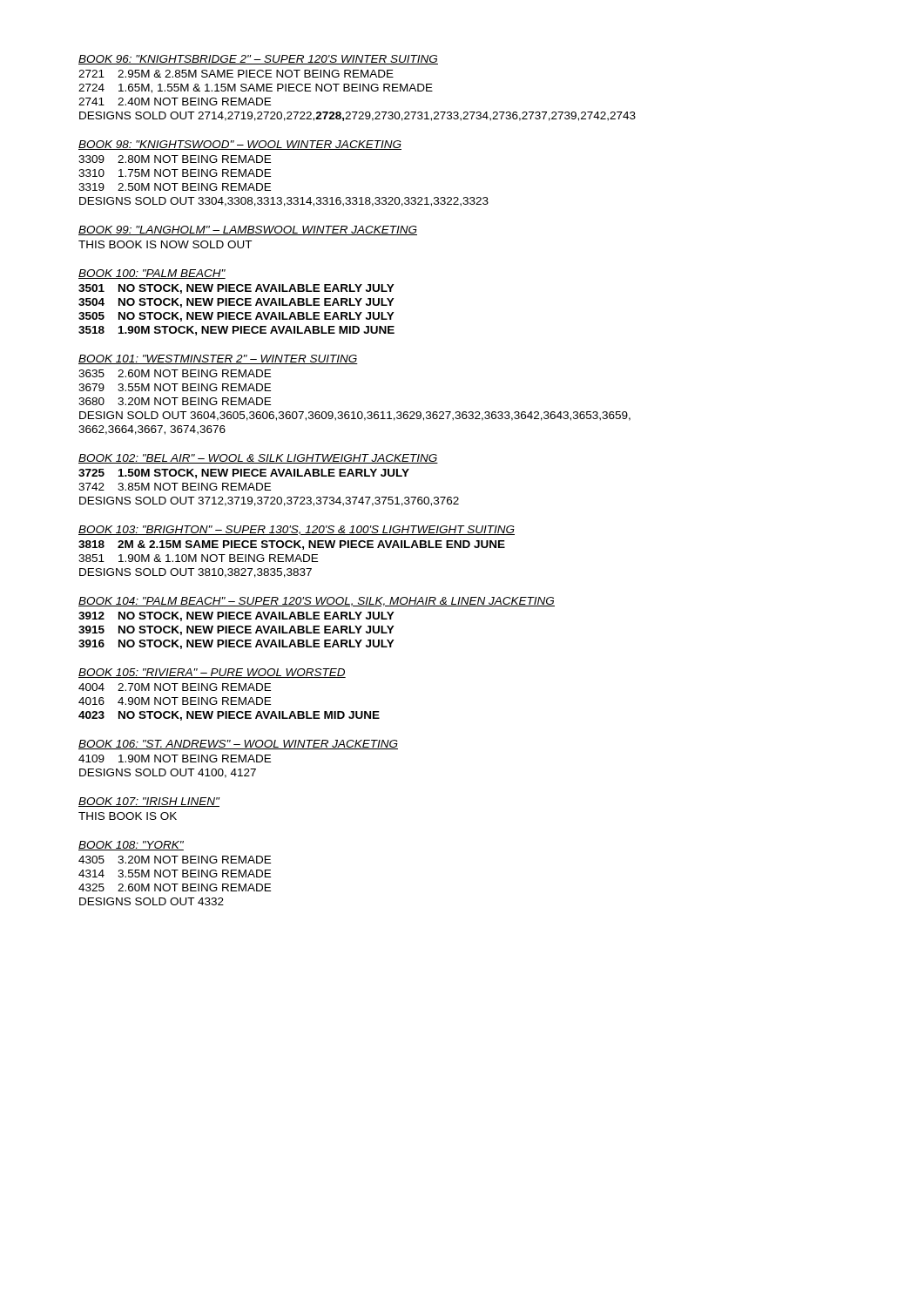This screenshot has height=1307, width=924.
Task: Point to the section header beginning "BOOK 102: "BEL AIR""
Action: pyautogui.click(x=258, y=458)
